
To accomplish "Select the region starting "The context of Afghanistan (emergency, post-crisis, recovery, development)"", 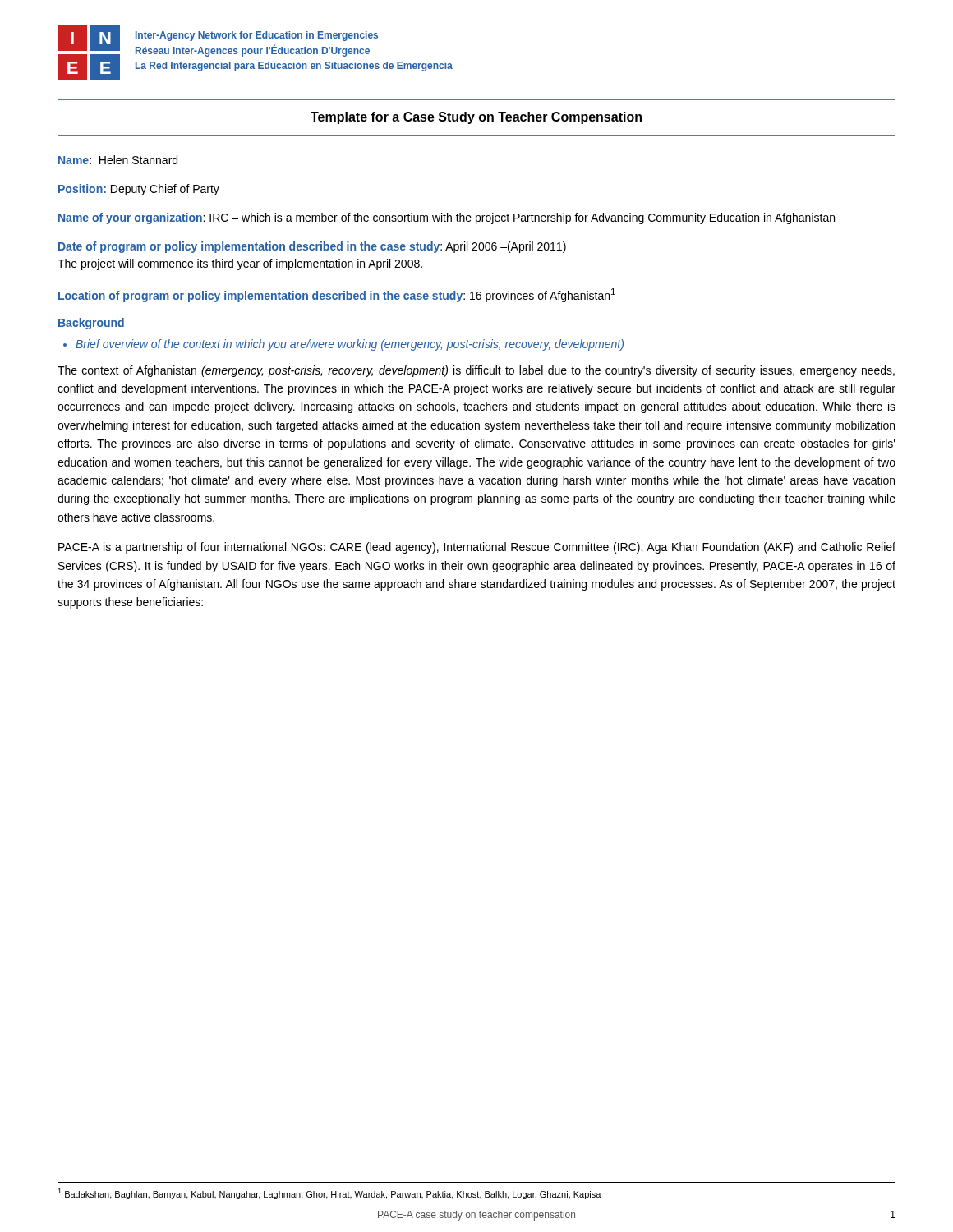I will 476,444.
